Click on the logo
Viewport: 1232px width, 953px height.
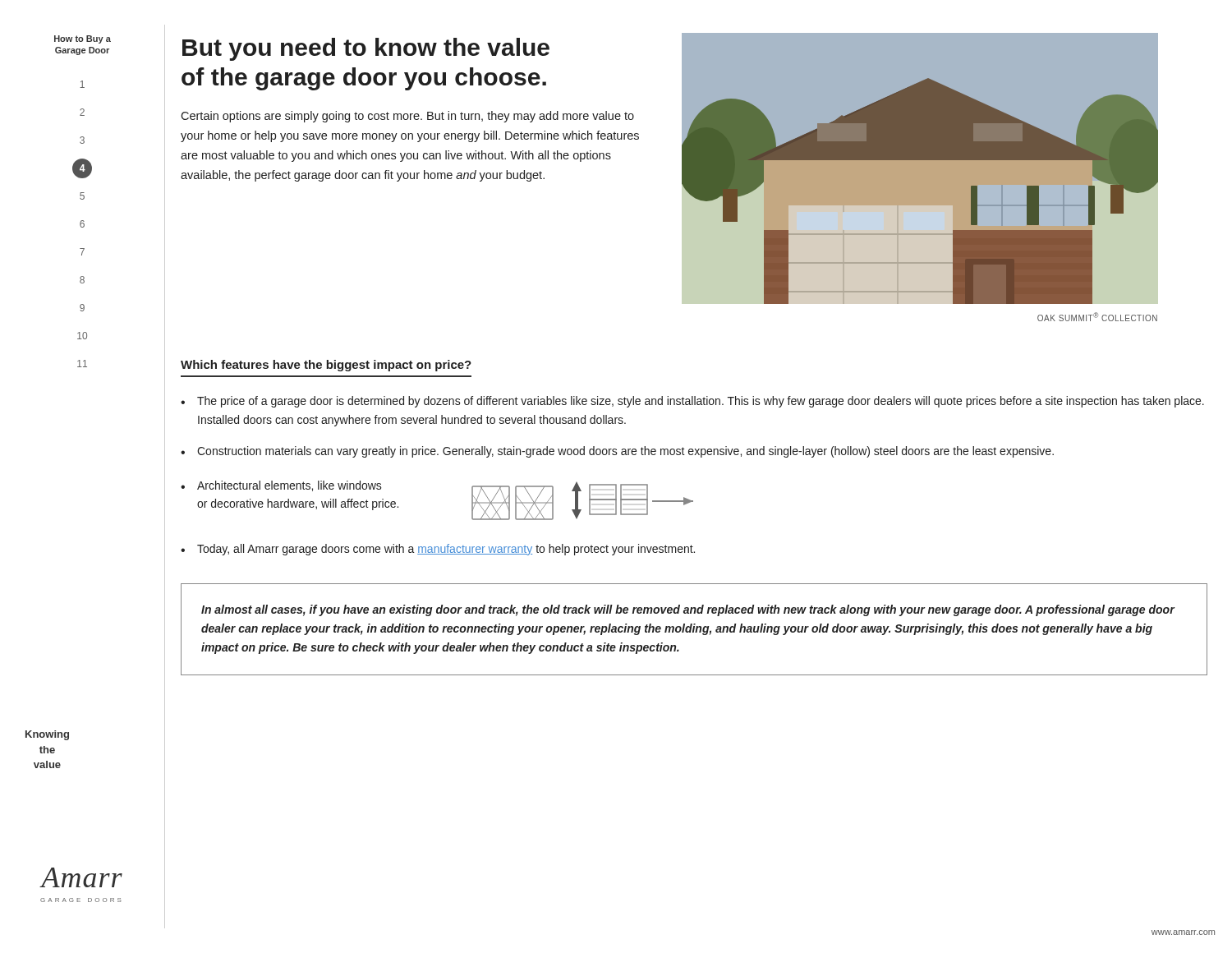(x=82, y=882)
